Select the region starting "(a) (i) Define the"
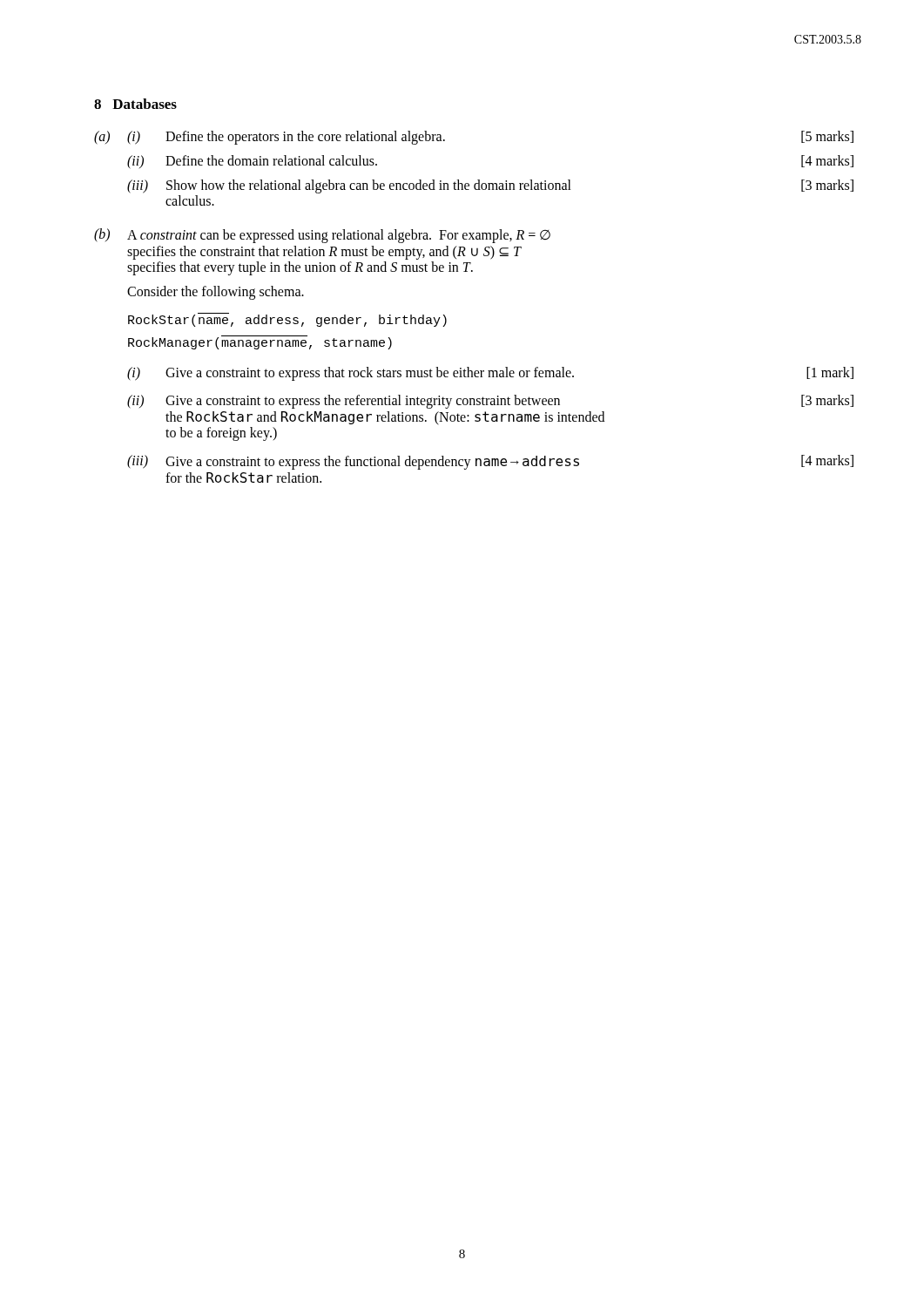The image size is (924, 1307). [x=101, y=137]
